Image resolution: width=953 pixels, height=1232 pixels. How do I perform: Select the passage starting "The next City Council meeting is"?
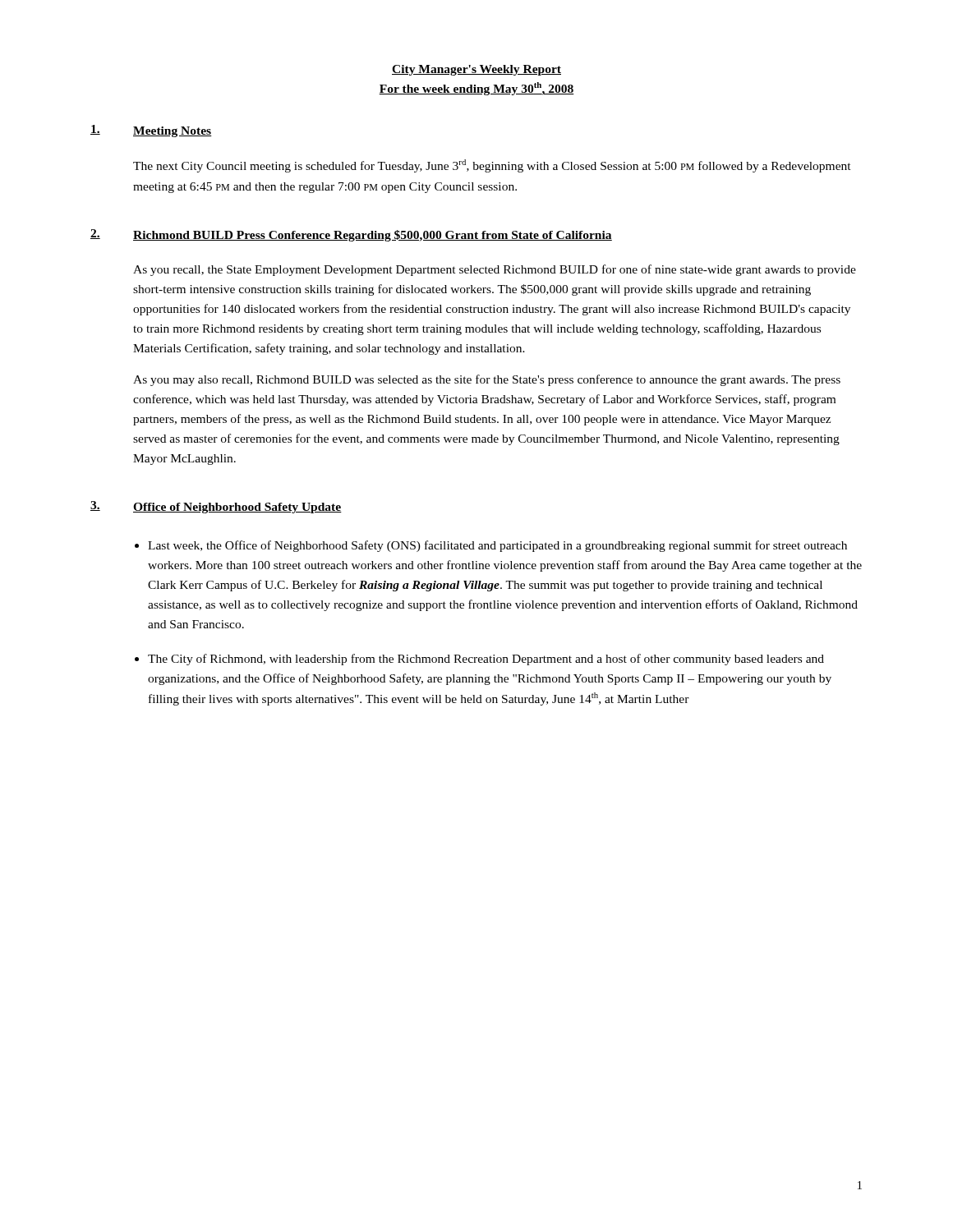[492, 175]
